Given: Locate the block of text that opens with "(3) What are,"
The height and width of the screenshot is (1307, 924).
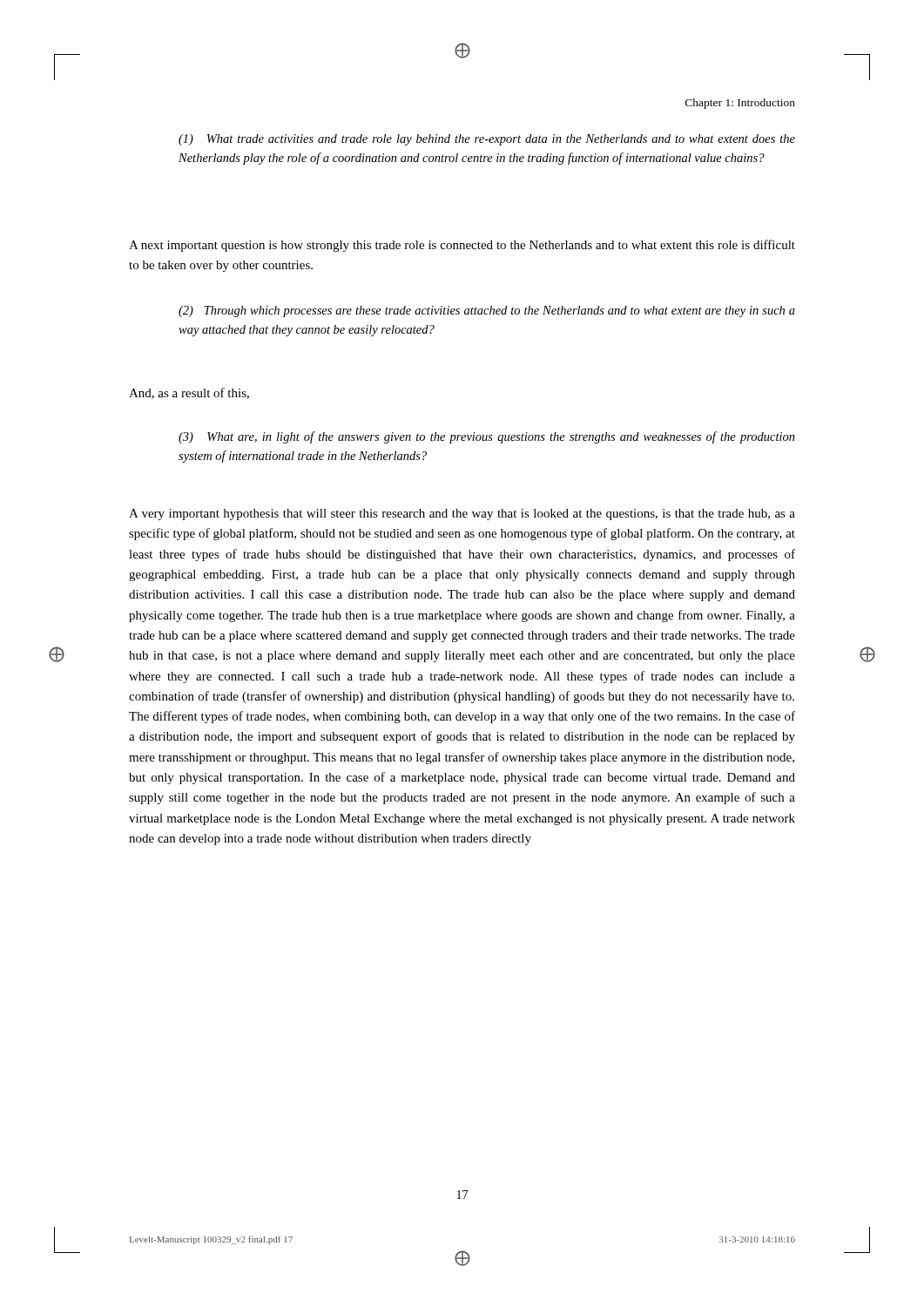Looking at the screenshot, I should [487, 446].
